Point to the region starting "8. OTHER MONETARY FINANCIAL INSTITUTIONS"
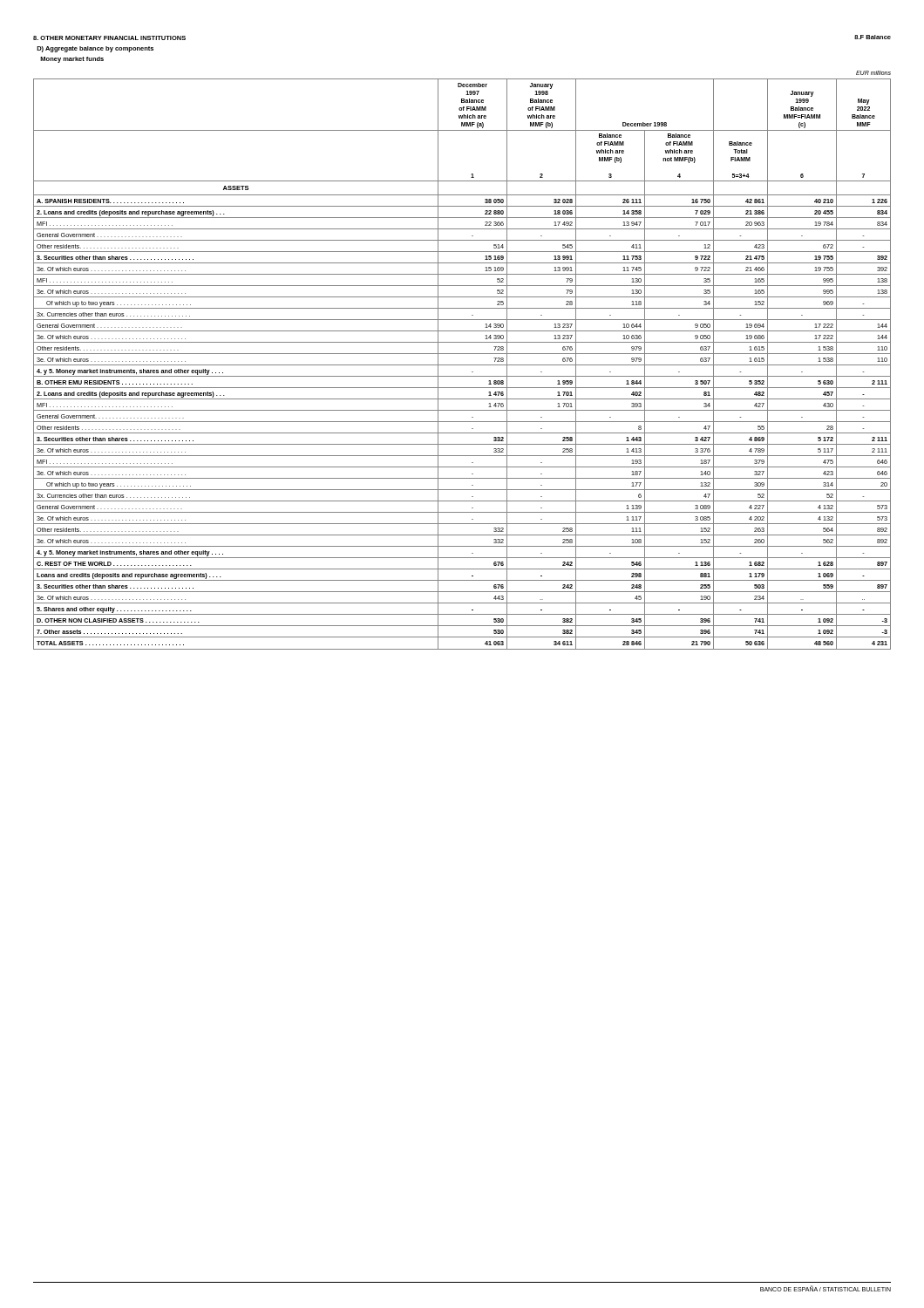The height and width of the screenshot is (1308, 924). coord(109,48)
